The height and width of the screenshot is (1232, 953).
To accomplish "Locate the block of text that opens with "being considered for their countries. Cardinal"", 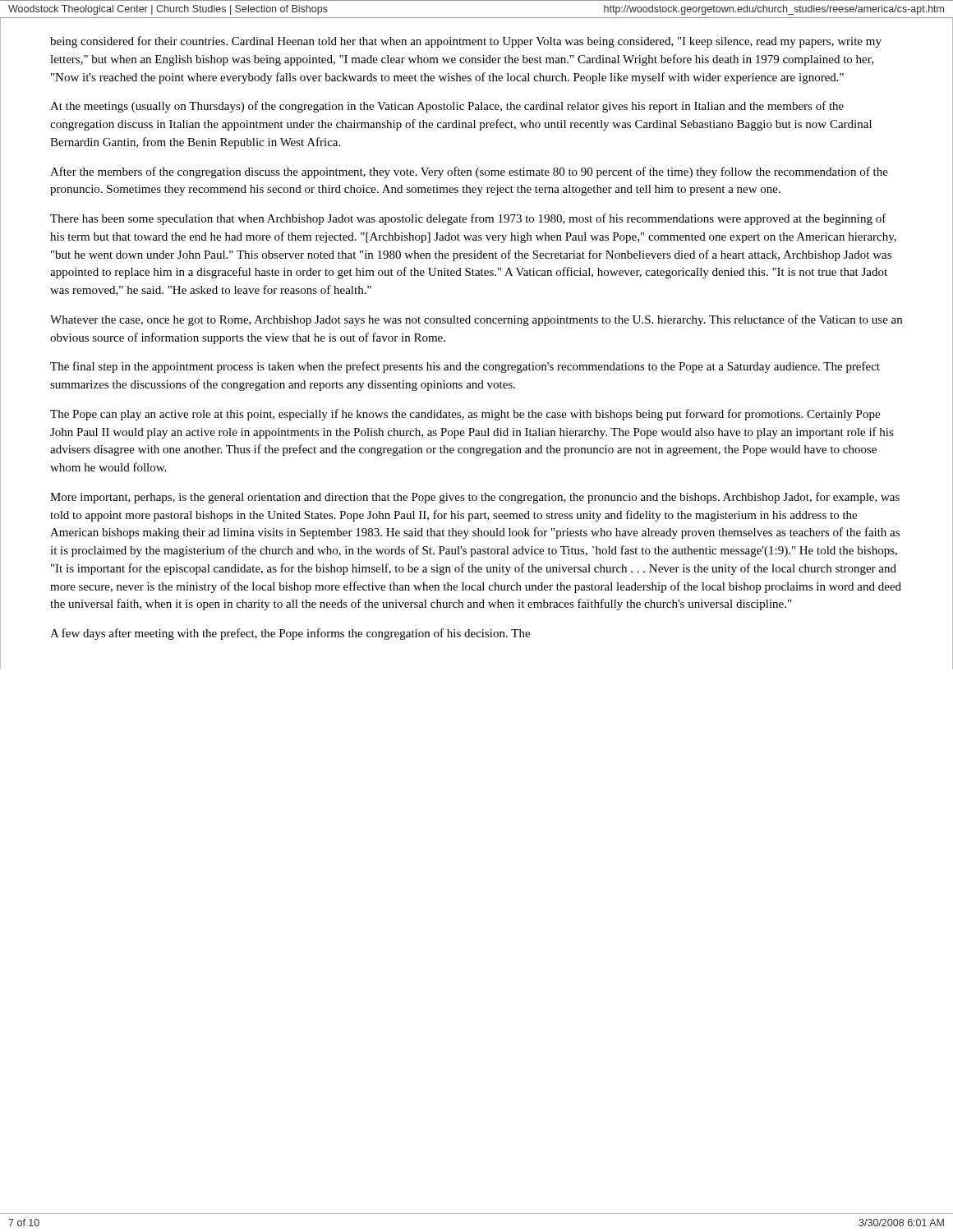I will 476,60.
